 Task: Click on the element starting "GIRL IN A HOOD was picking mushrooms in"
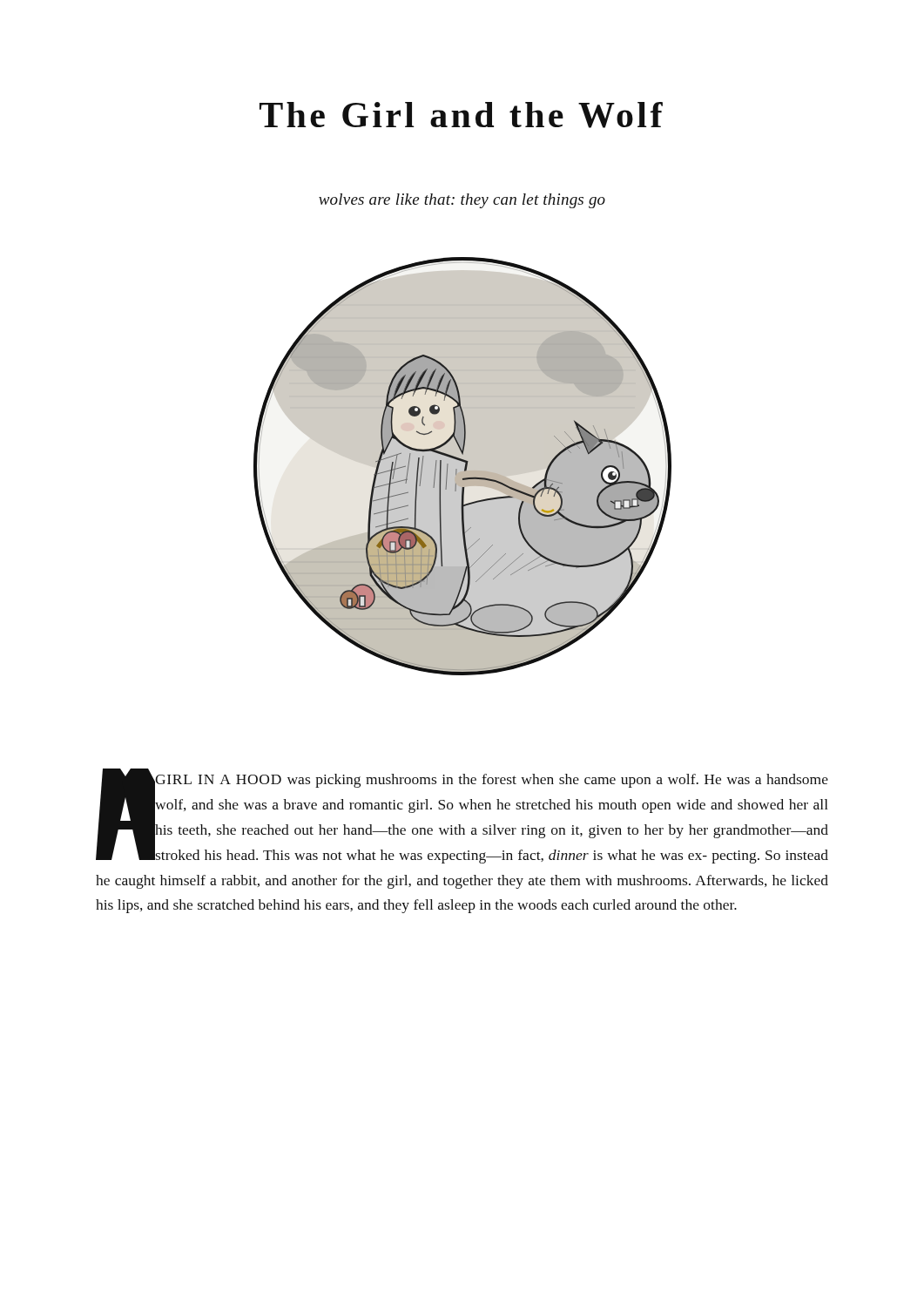coord(462,842)
